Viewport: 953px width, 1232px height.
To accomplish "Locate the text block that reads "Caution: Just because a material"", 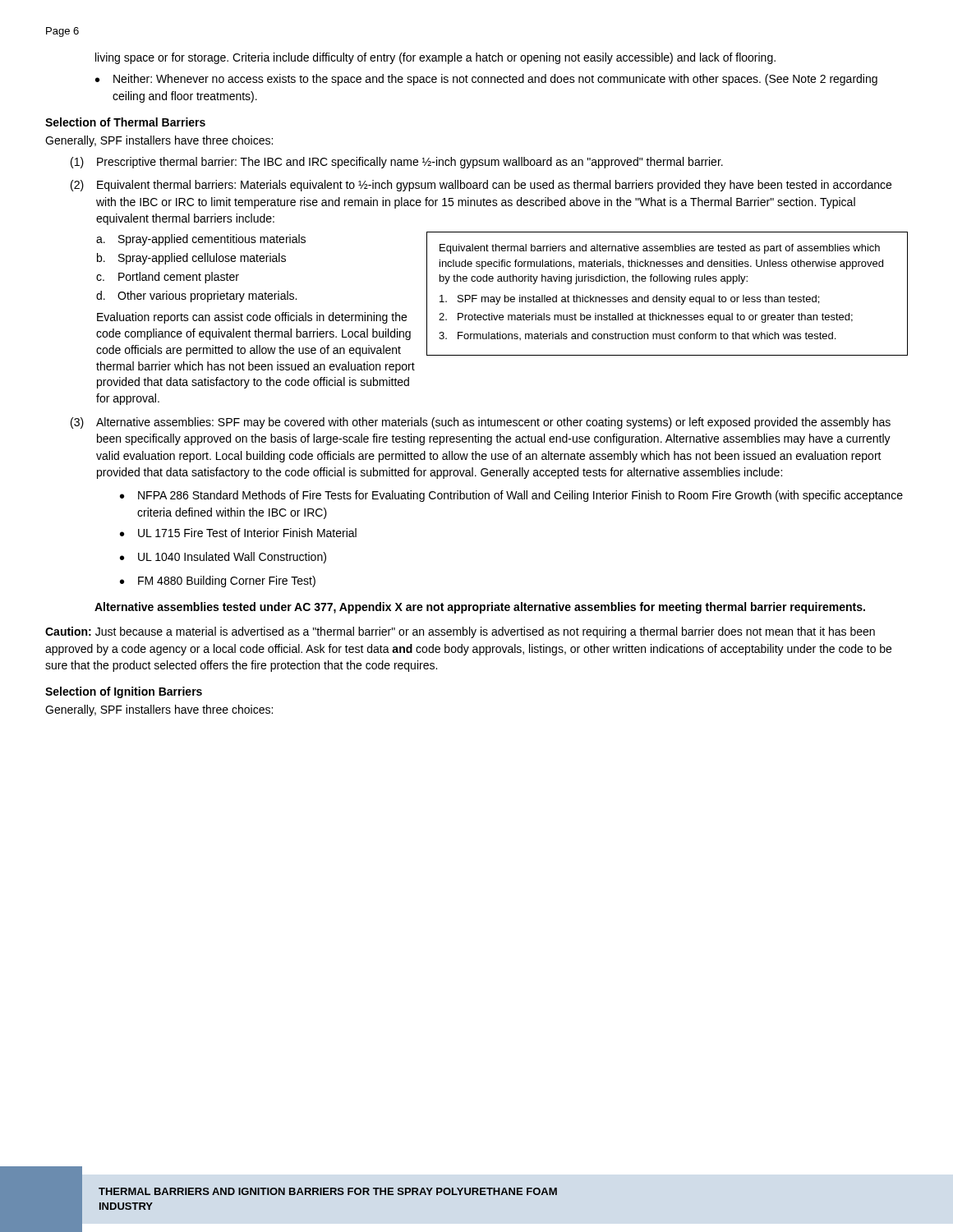I will pos(469,648).
